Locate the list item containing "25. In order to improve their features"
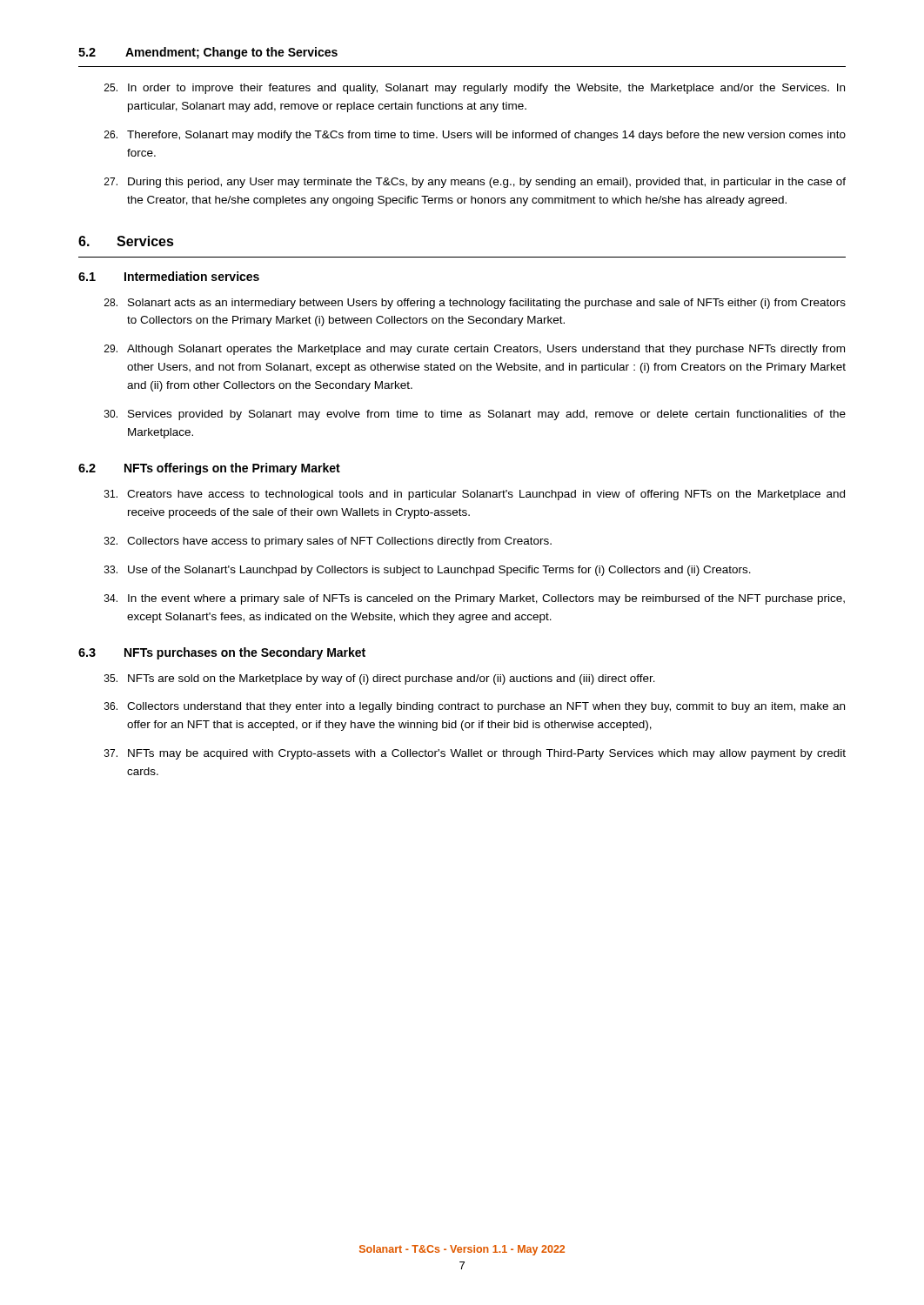The width and height of the screenshot is (924, 1305). 462,97
